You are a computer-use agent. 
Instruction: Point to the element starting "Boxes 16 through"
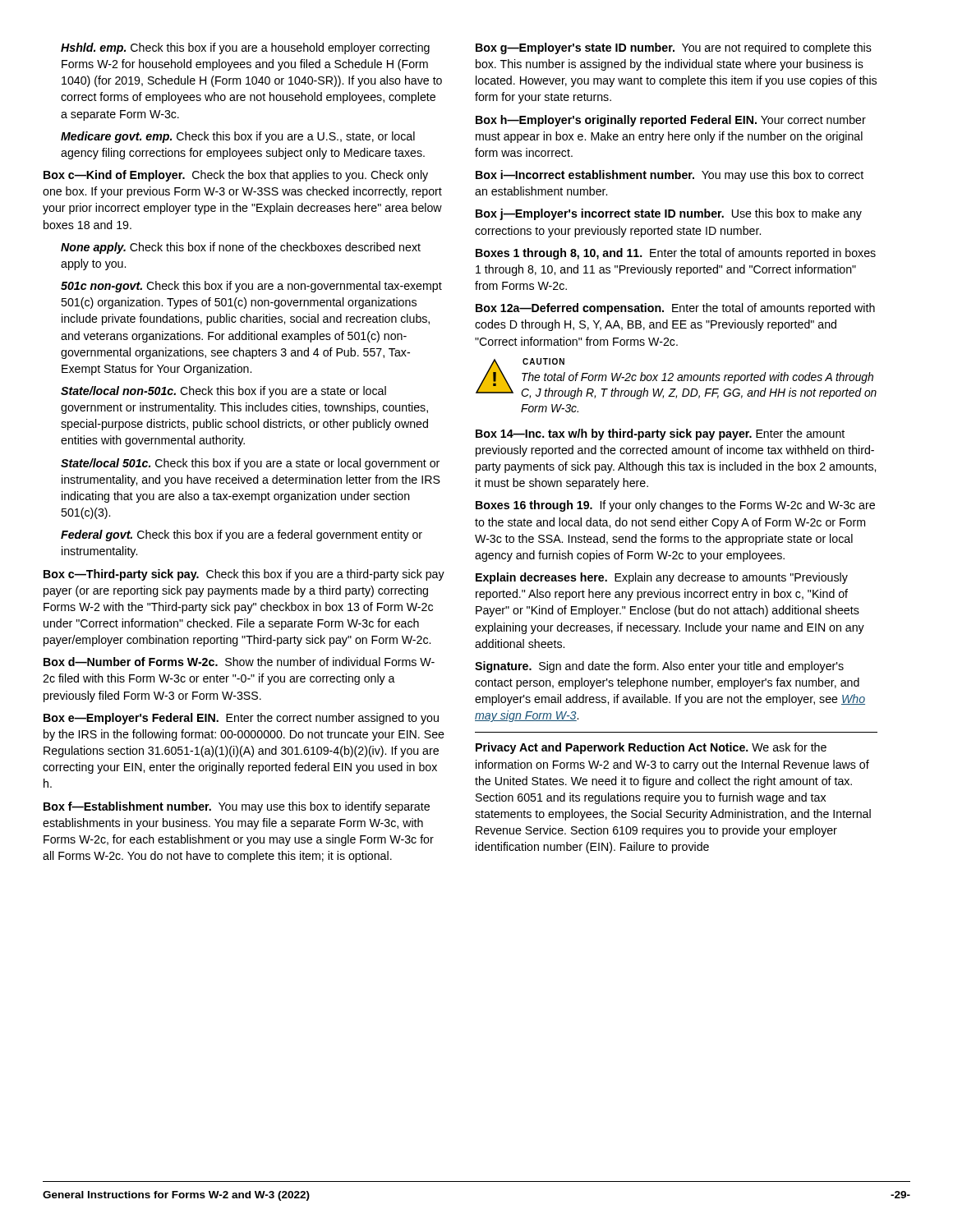tap(676, 530)
